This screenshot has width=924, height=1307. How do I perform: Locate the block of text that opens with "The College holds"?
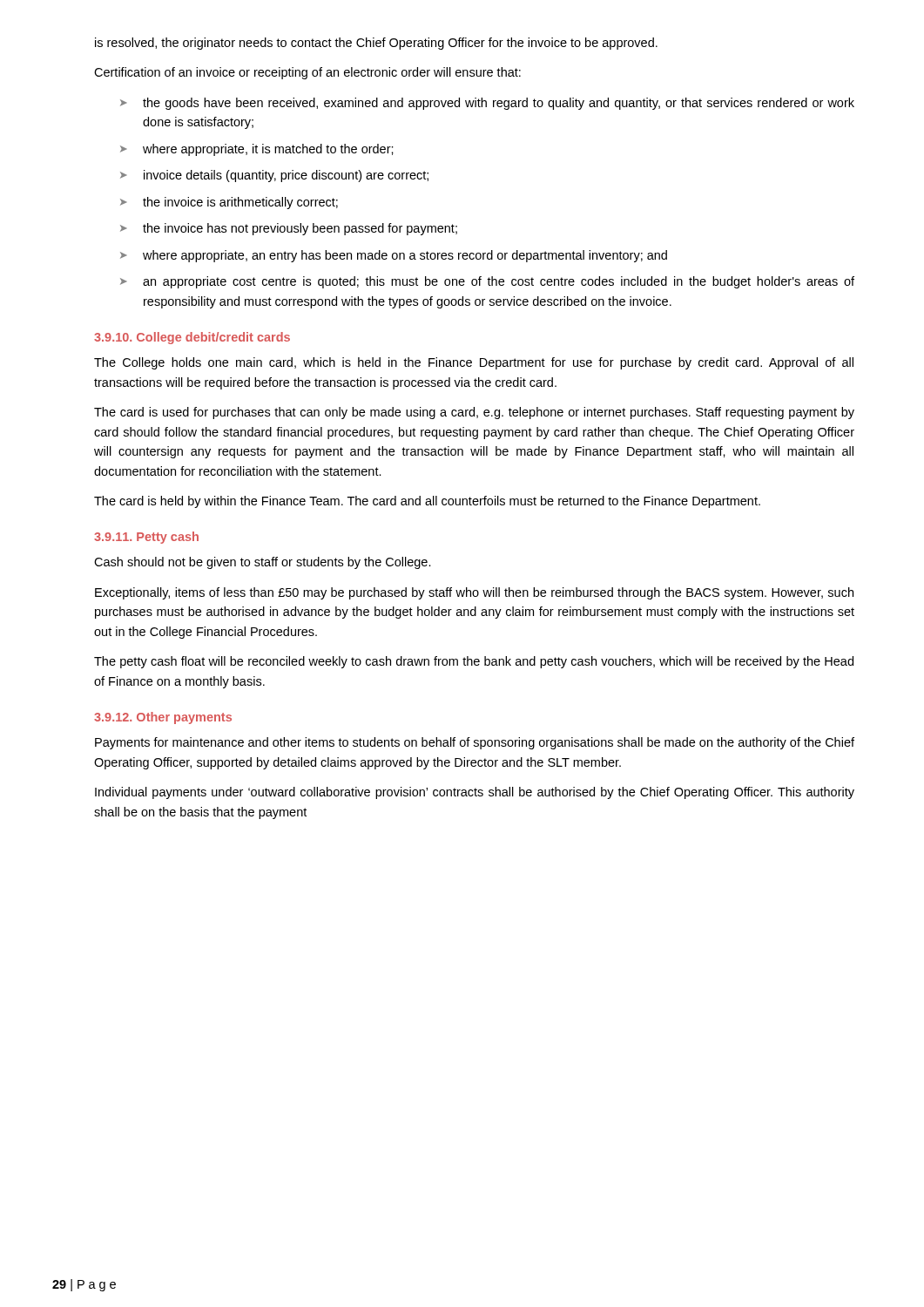[474, 372]
